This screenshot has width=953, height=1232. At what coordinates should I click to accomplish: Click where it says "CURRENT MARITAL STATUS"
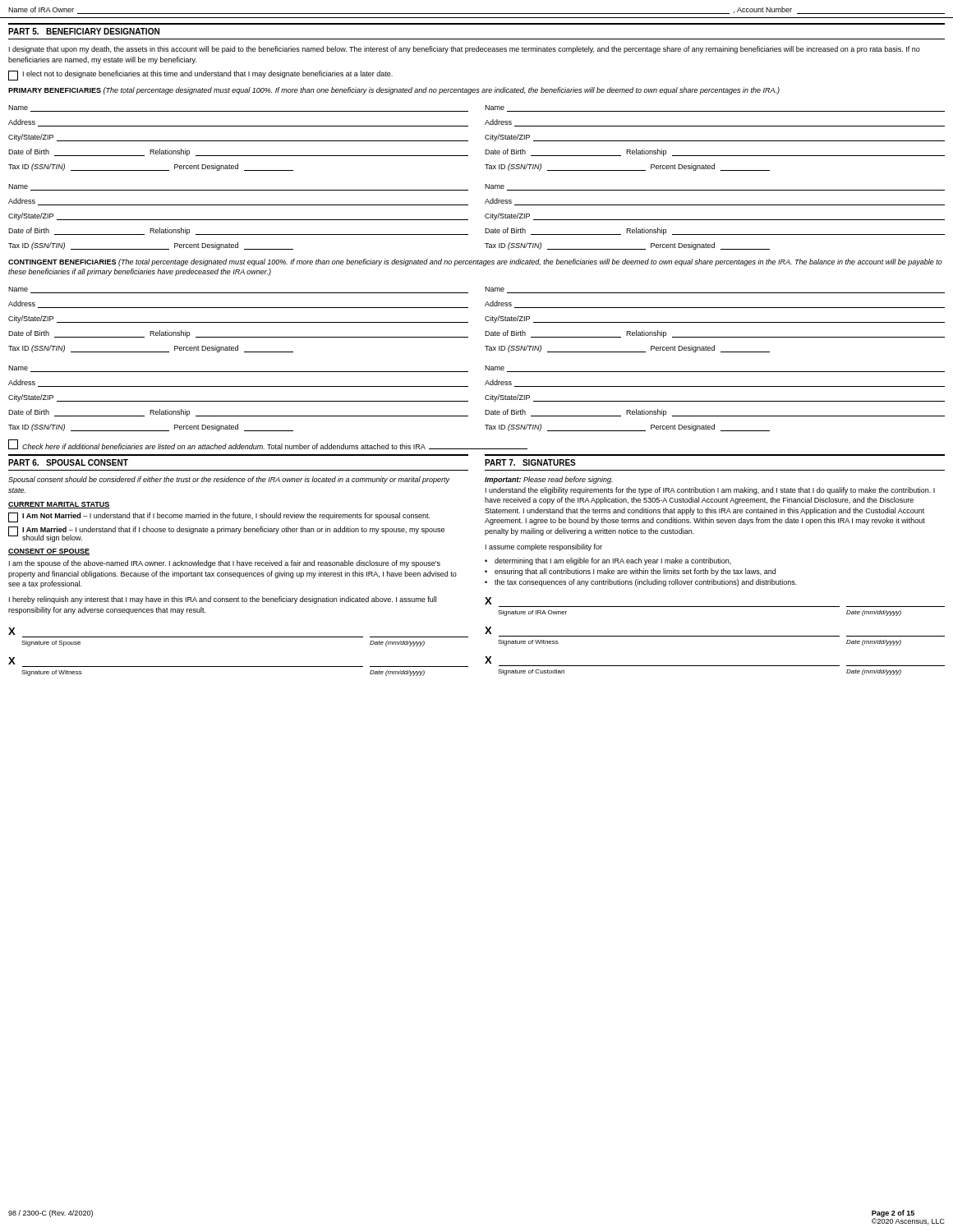(59, 504)
